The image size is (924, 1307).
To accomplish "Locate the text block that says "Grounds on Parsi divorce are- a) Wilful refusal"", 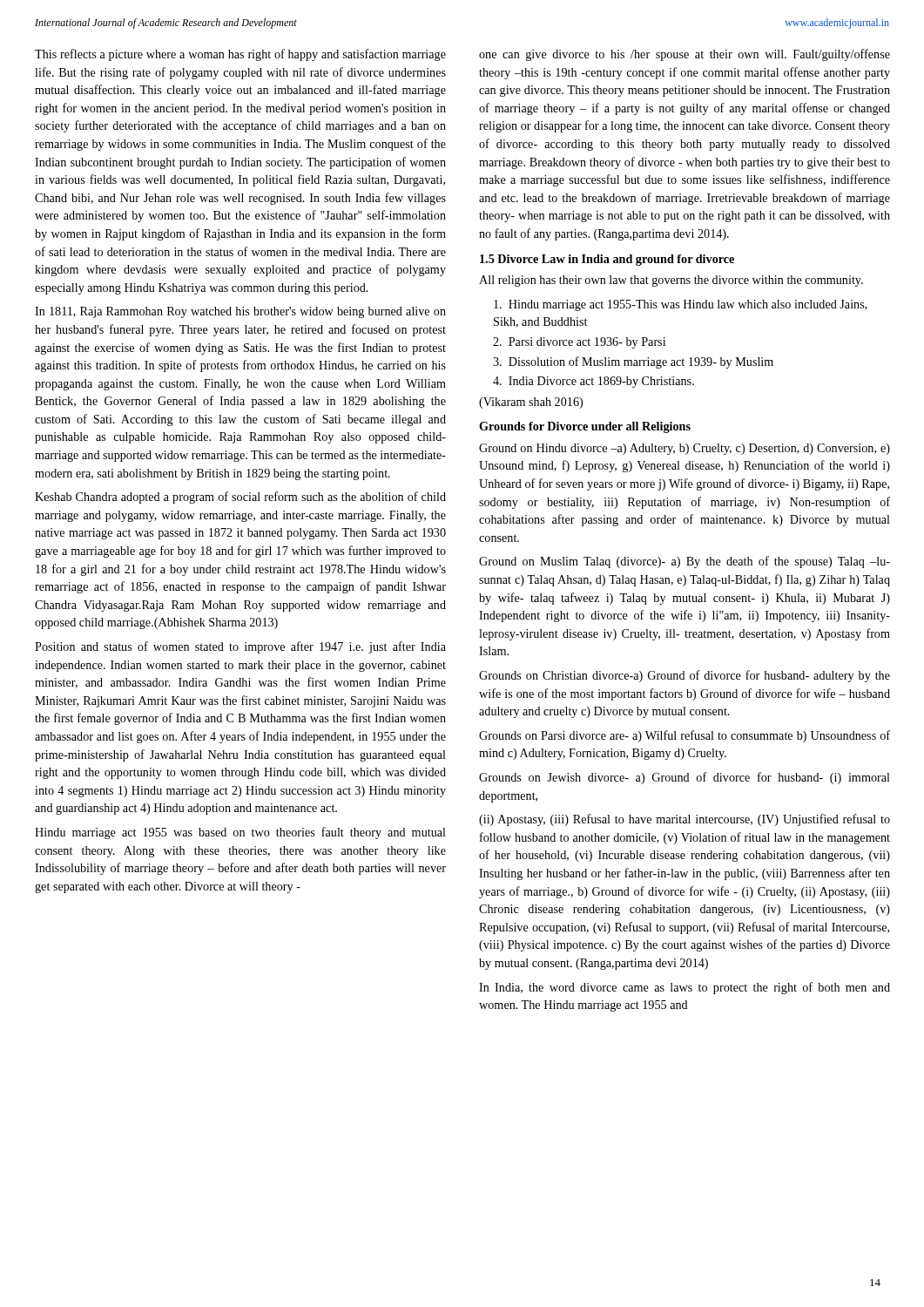I will 684,744.
